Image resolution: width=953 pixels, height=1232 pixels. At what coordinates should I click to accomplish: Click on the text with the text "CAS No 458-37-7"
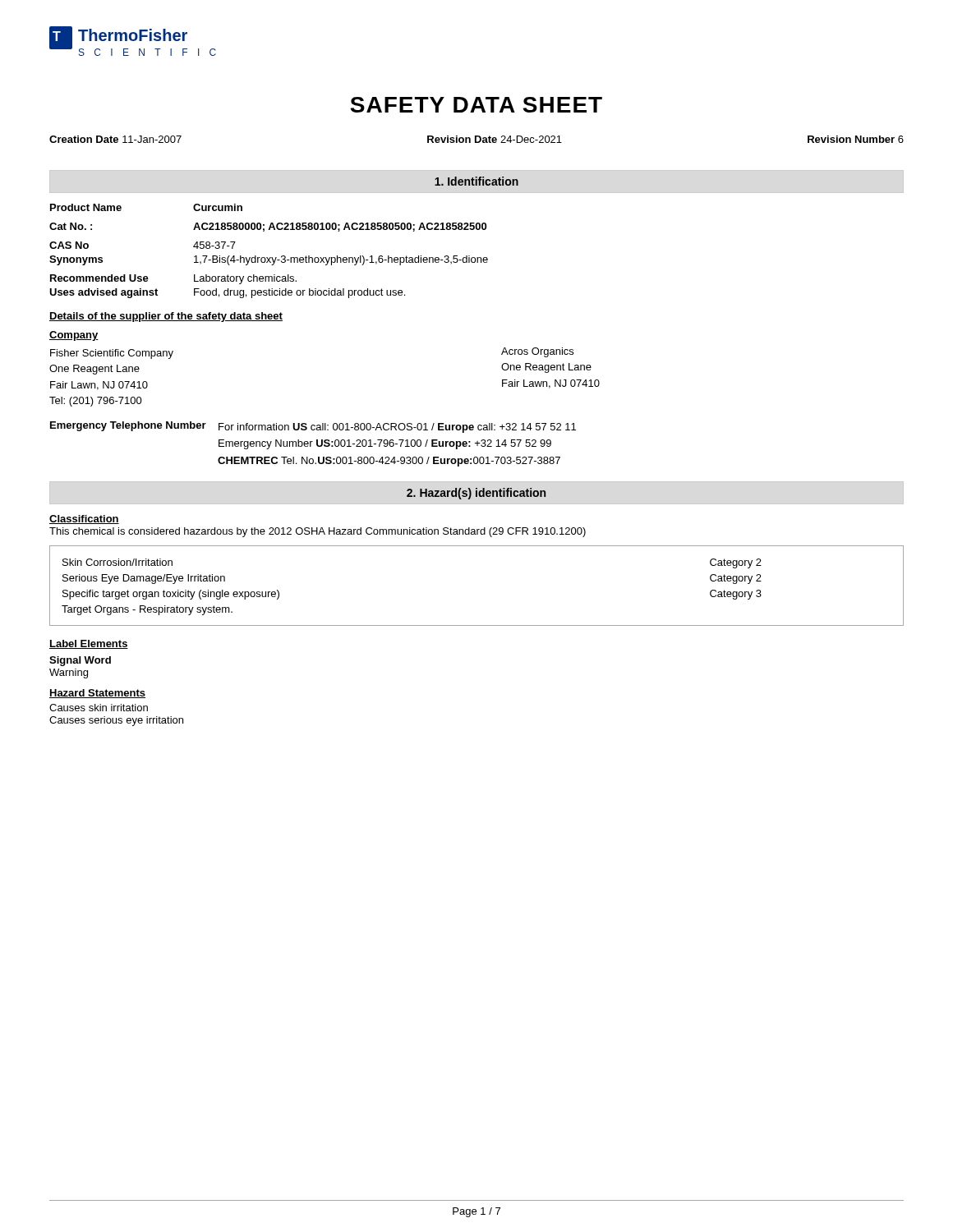pyautogui.click(x=65, y=244)
